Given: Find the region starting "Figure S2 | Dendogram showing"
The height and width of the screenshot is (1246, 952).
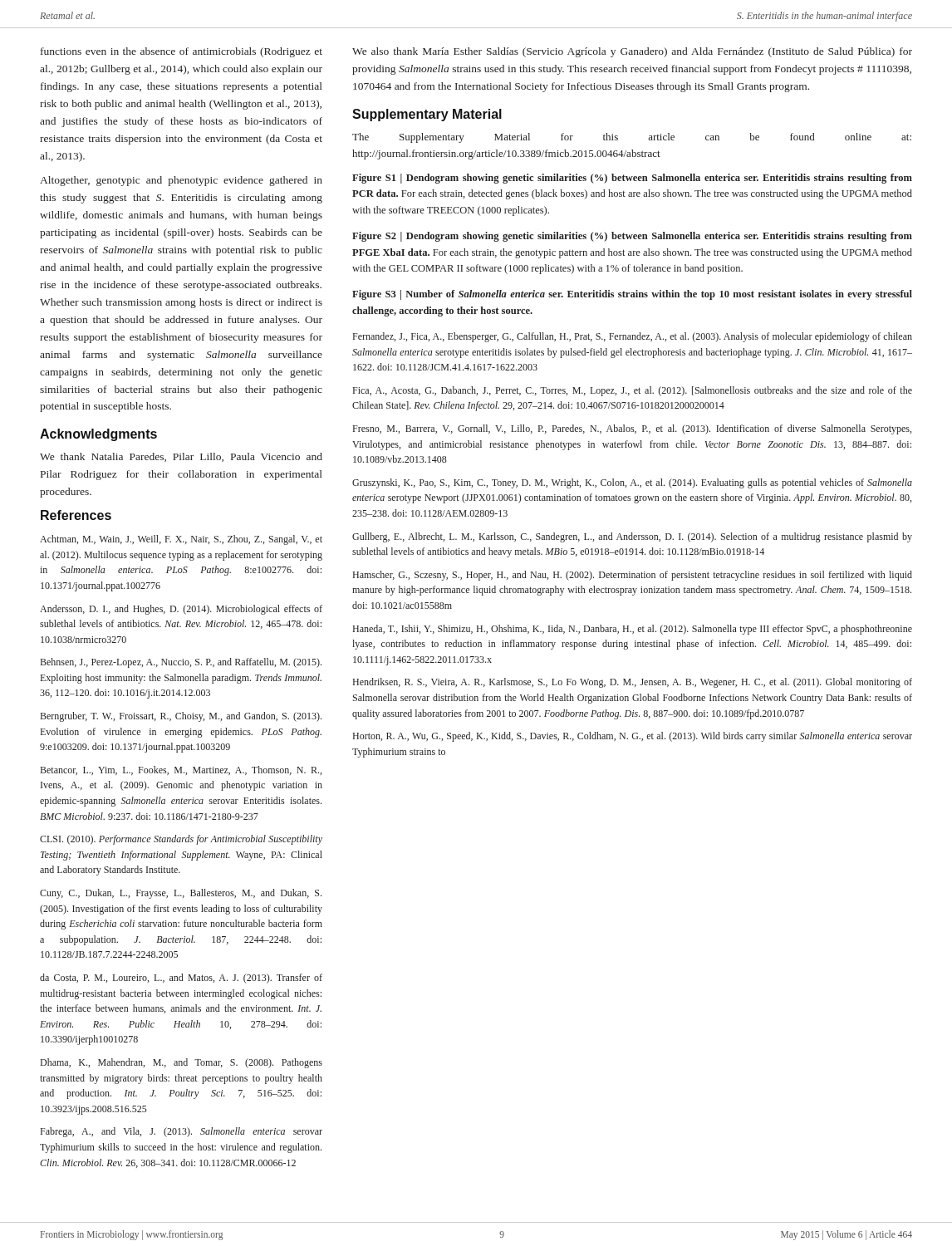Looking at the screenshot, I should 632,253.
